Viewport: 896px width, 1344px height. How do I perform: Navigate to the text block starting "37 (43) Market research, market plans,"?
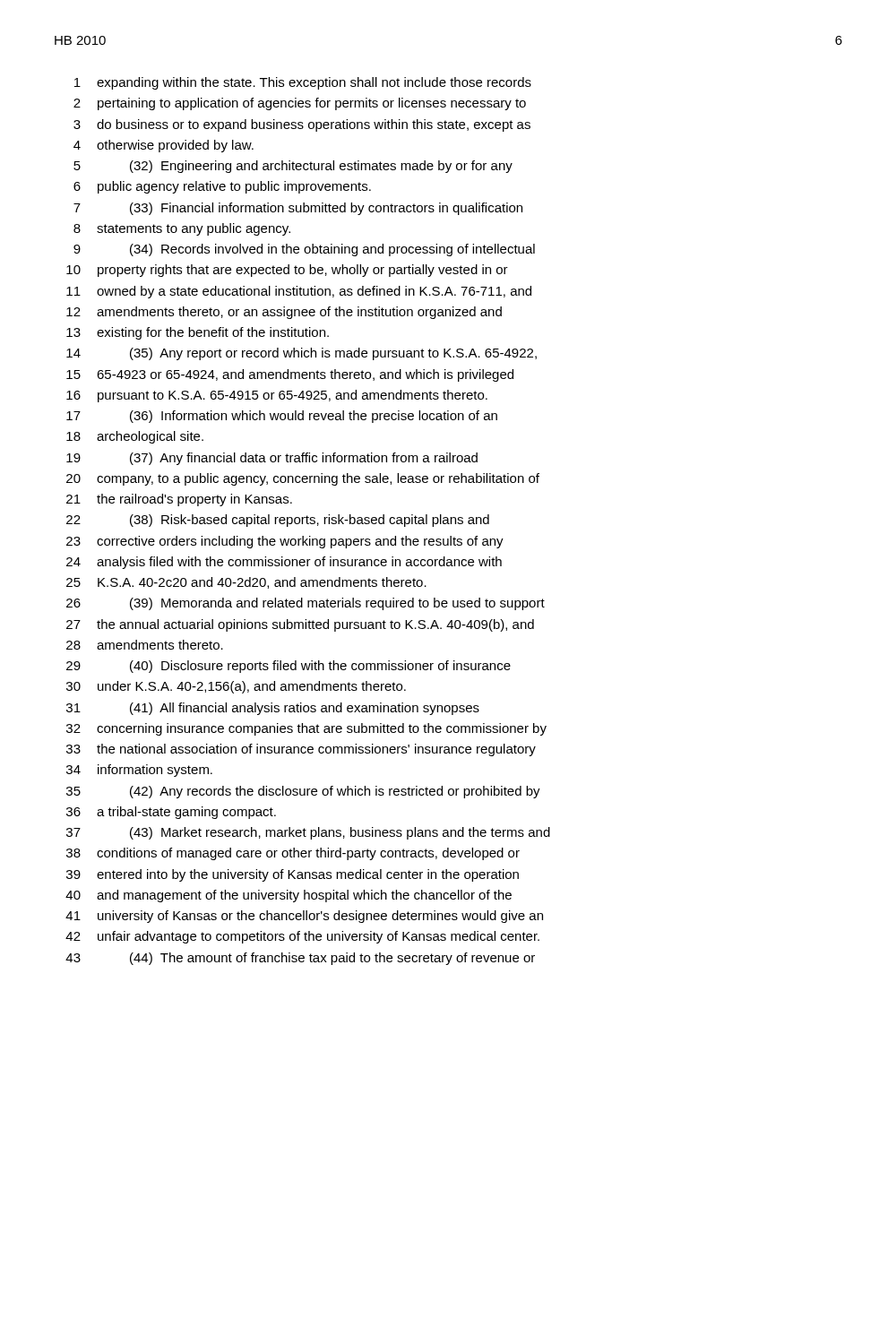448,884
